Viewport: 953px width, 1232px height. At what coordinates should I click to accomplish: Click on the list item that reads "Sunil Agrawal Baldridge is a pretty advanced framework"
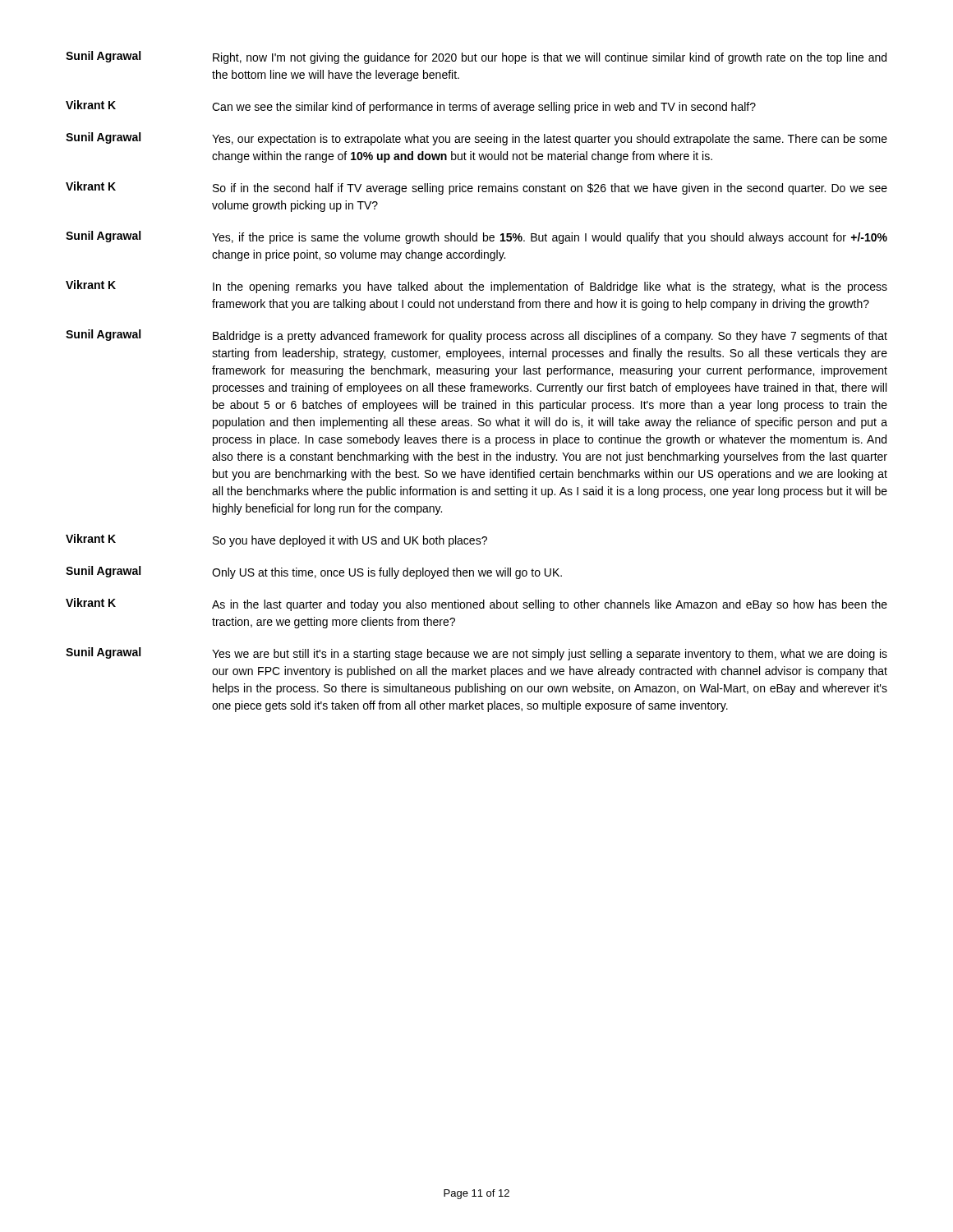click(x=476, y=423)
